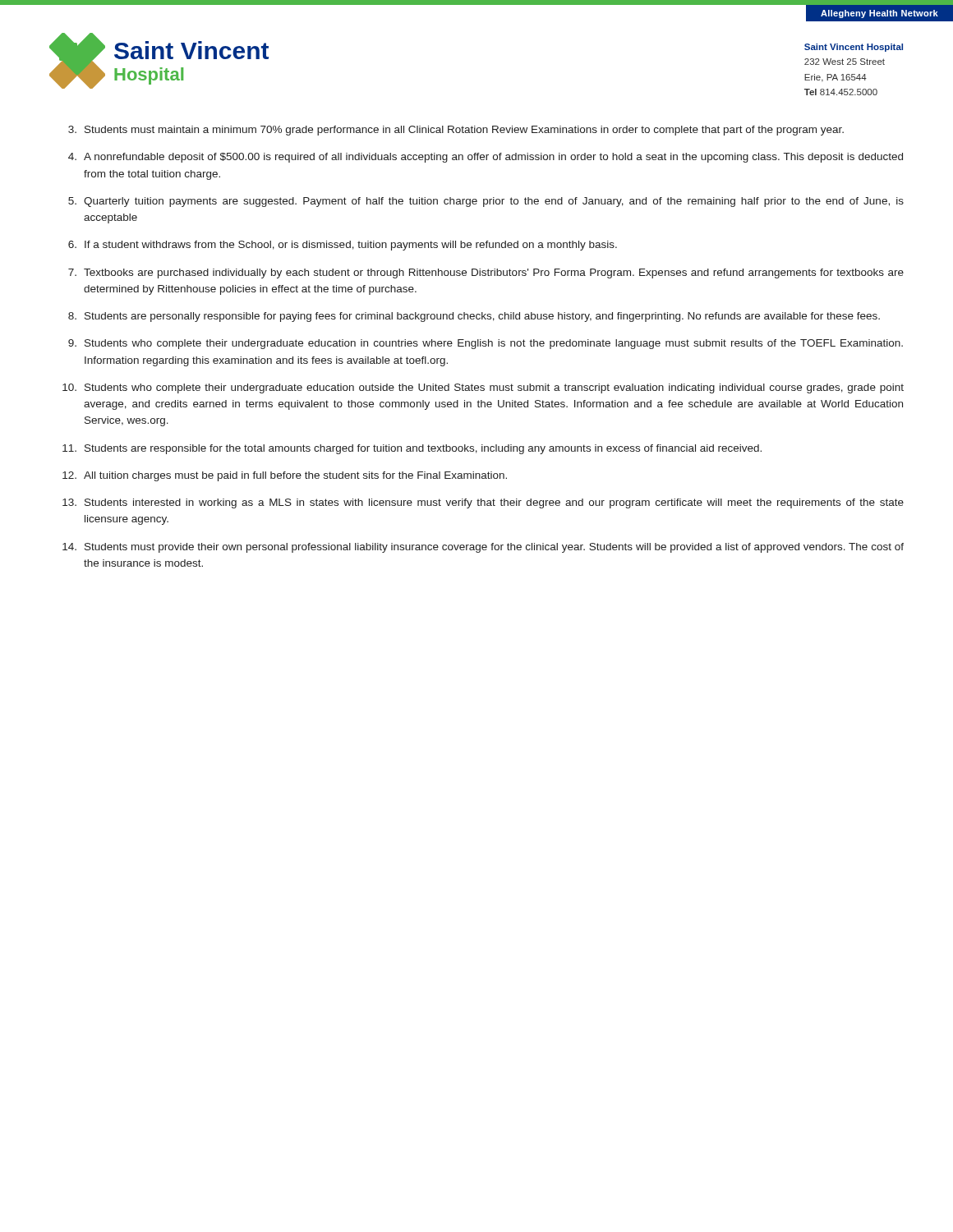Find the block on this page that starts "3. Students must maintain a minimum"
This screenshot has height=1232, width=953.
coord(476,130)
